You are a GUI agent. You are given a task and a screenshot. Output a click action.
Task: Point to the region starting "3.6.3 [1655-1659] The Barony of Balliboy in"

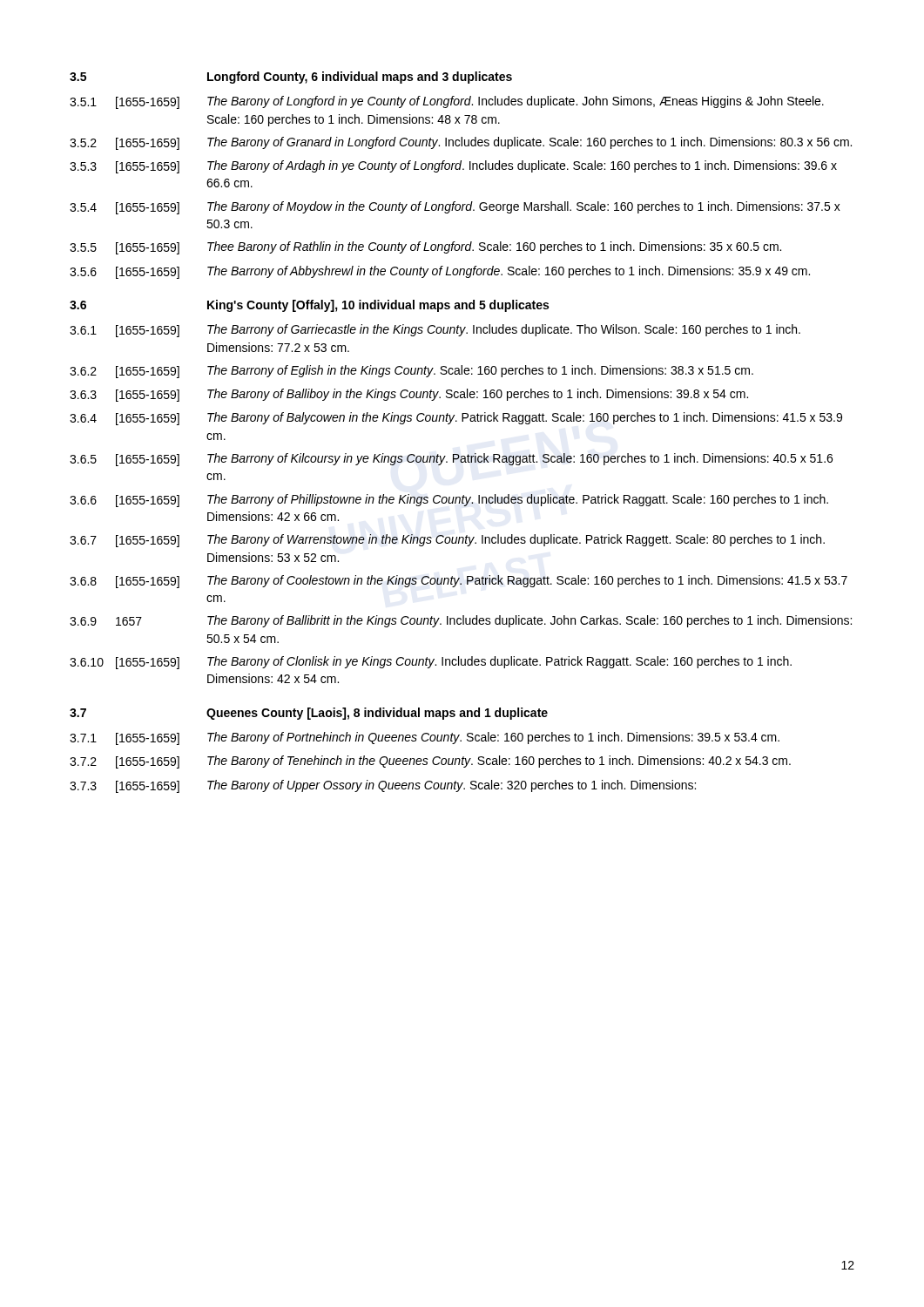(462, 395)
